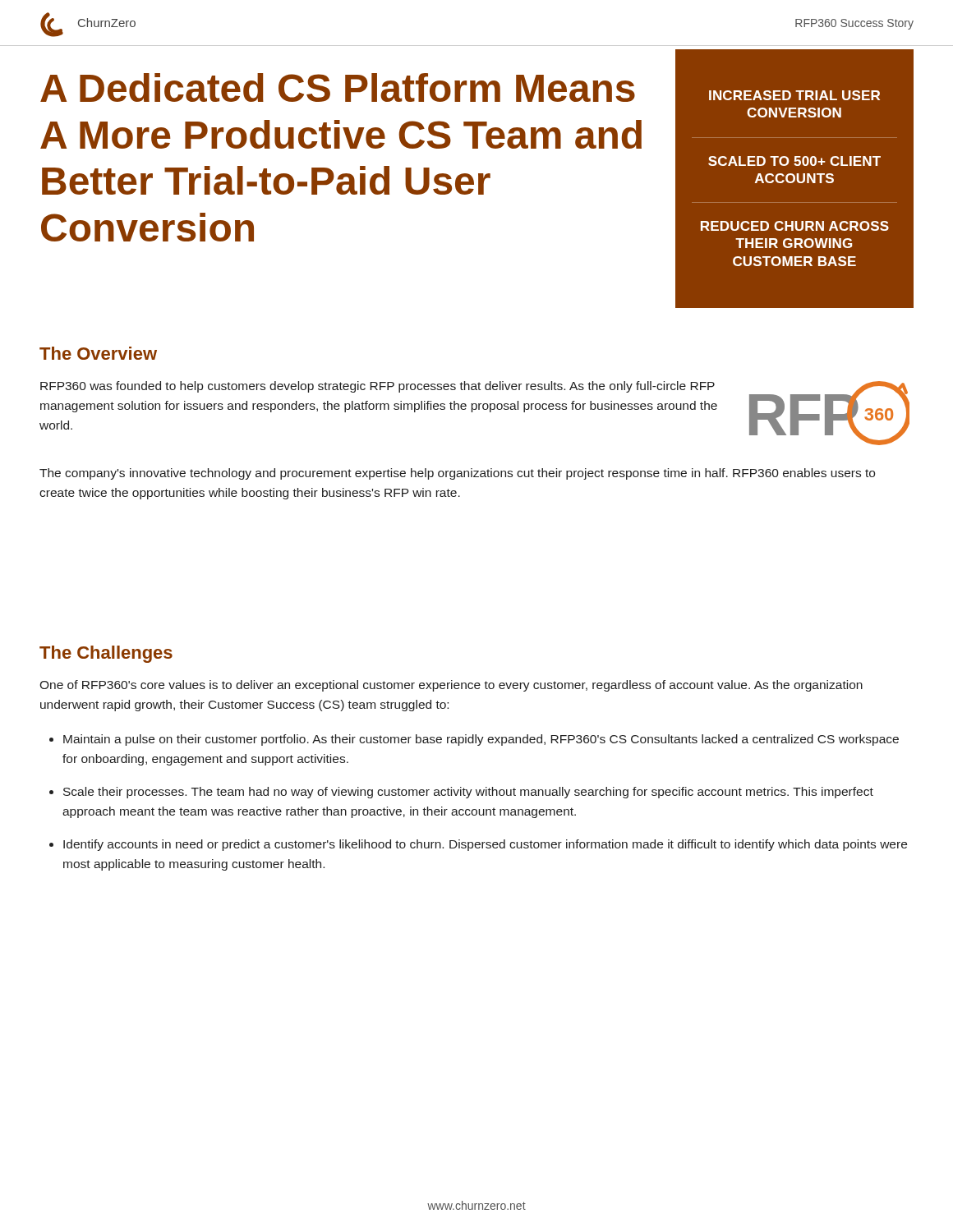Screen dimensions: 1232x953
Task: Select the section header that says "The Challenges"
Action: coord(106,654)
